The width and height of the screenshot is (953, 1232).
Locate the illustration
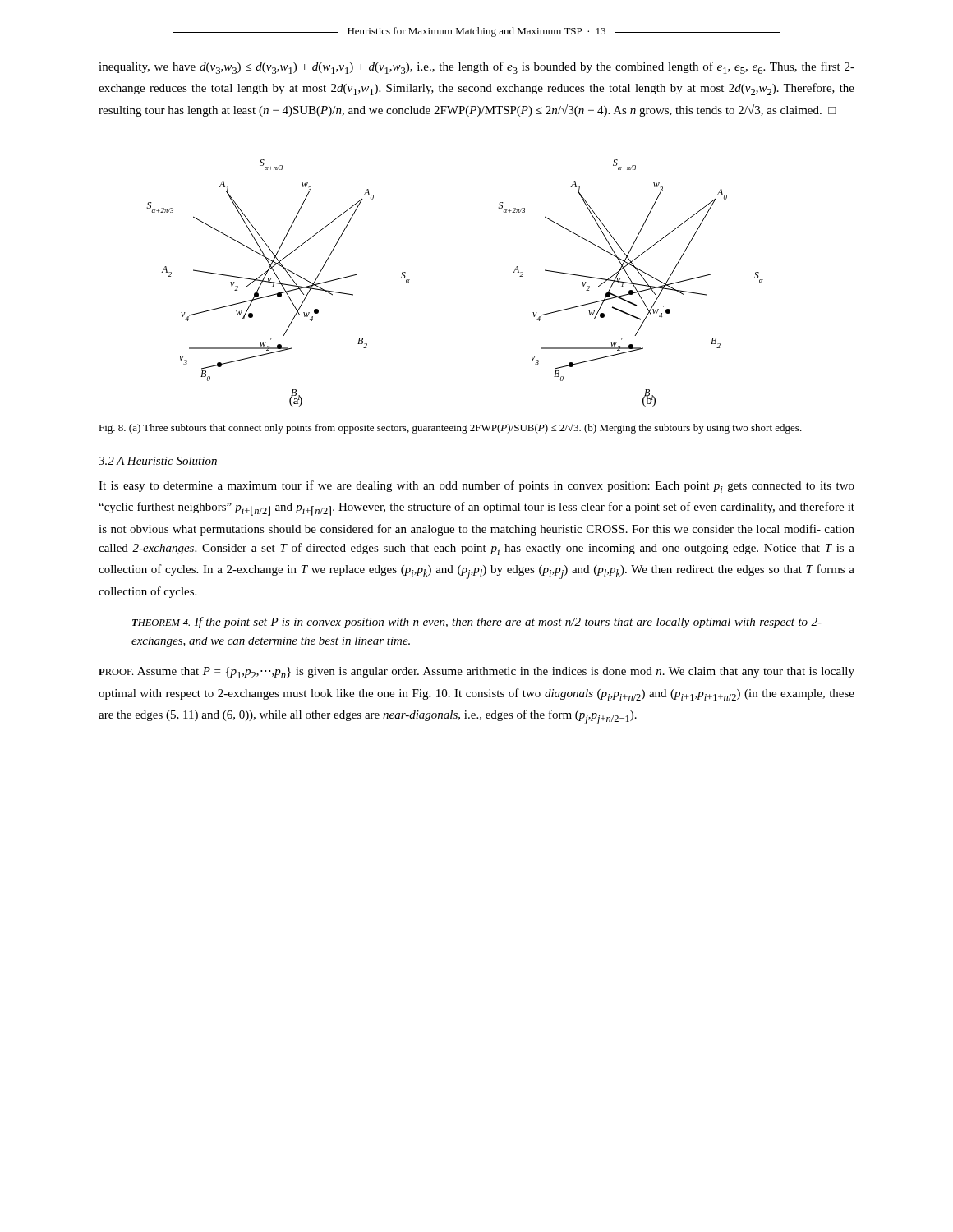point(476,276)
